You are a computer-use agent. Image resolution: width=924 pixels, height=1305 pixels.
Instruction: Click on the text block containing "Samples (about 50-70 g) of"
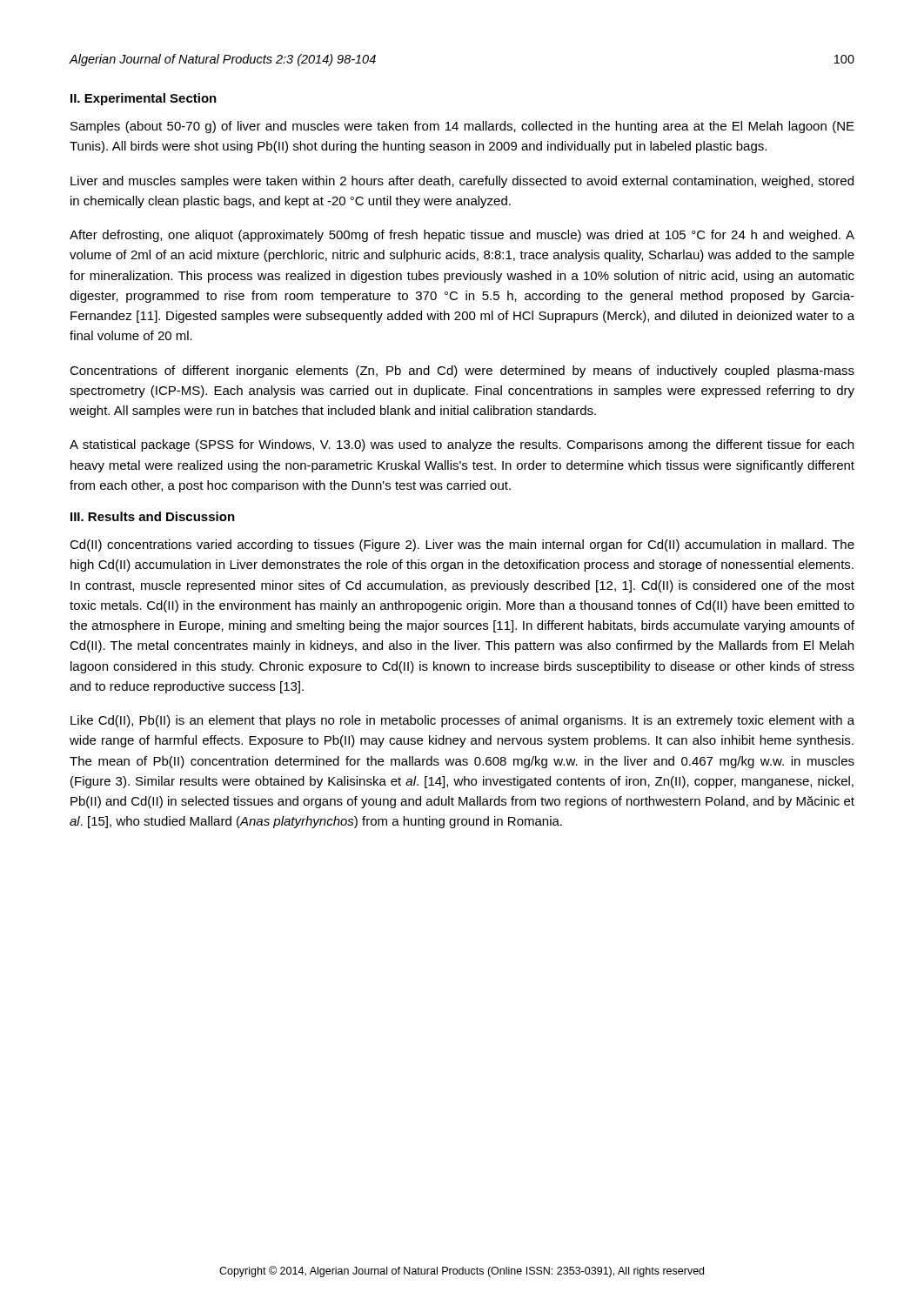pyautogui.click(x=462, y=136)
